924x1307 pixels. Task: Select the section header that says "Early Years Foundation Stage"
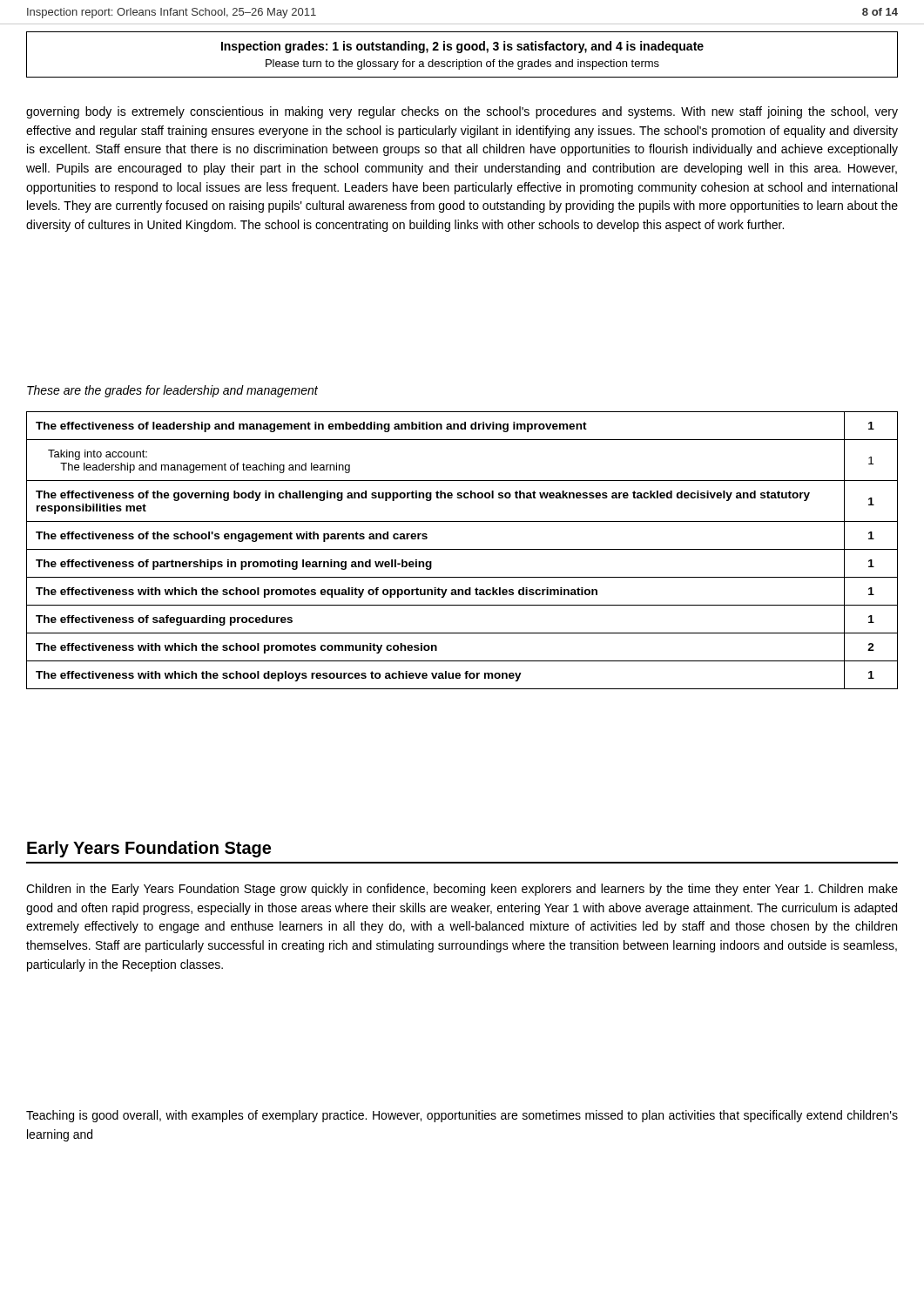click(149, 848)
